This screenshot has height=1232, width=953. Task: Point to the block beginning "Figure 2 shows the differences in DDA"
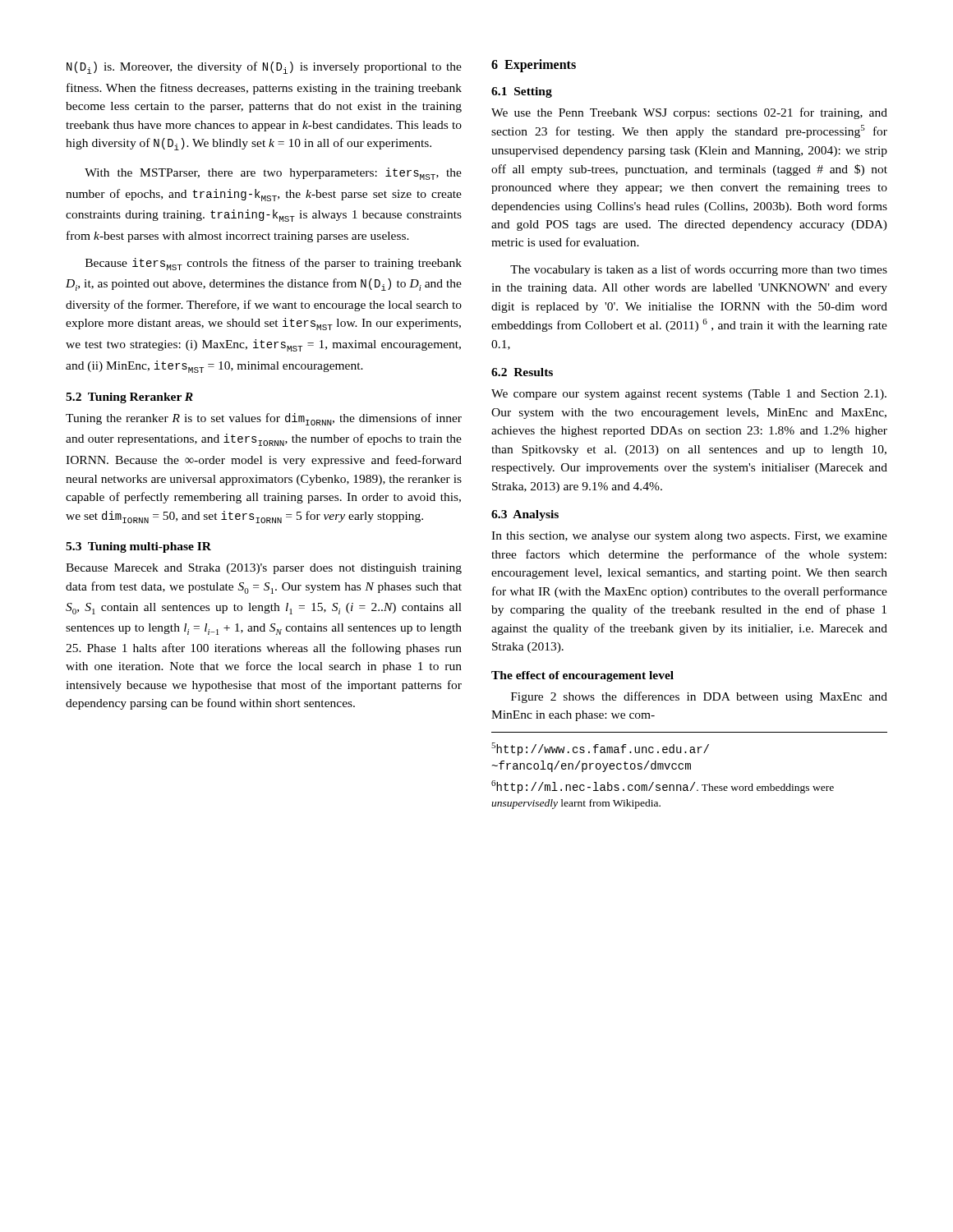(x=689, y=706)
